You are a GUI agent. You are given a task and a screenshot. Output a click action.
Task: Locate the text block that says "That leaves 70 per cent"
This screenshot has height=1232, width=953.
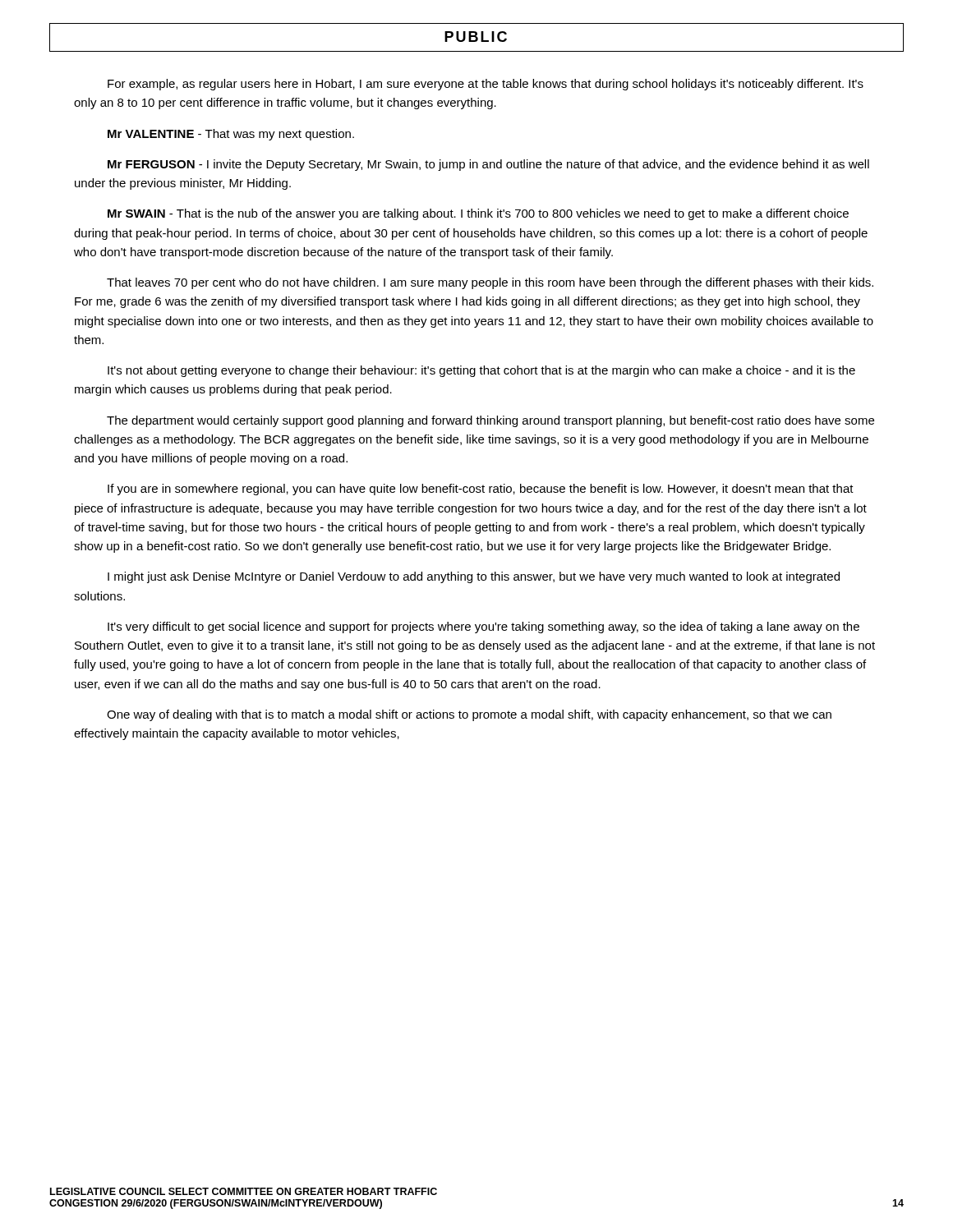[x=476, y=311]
